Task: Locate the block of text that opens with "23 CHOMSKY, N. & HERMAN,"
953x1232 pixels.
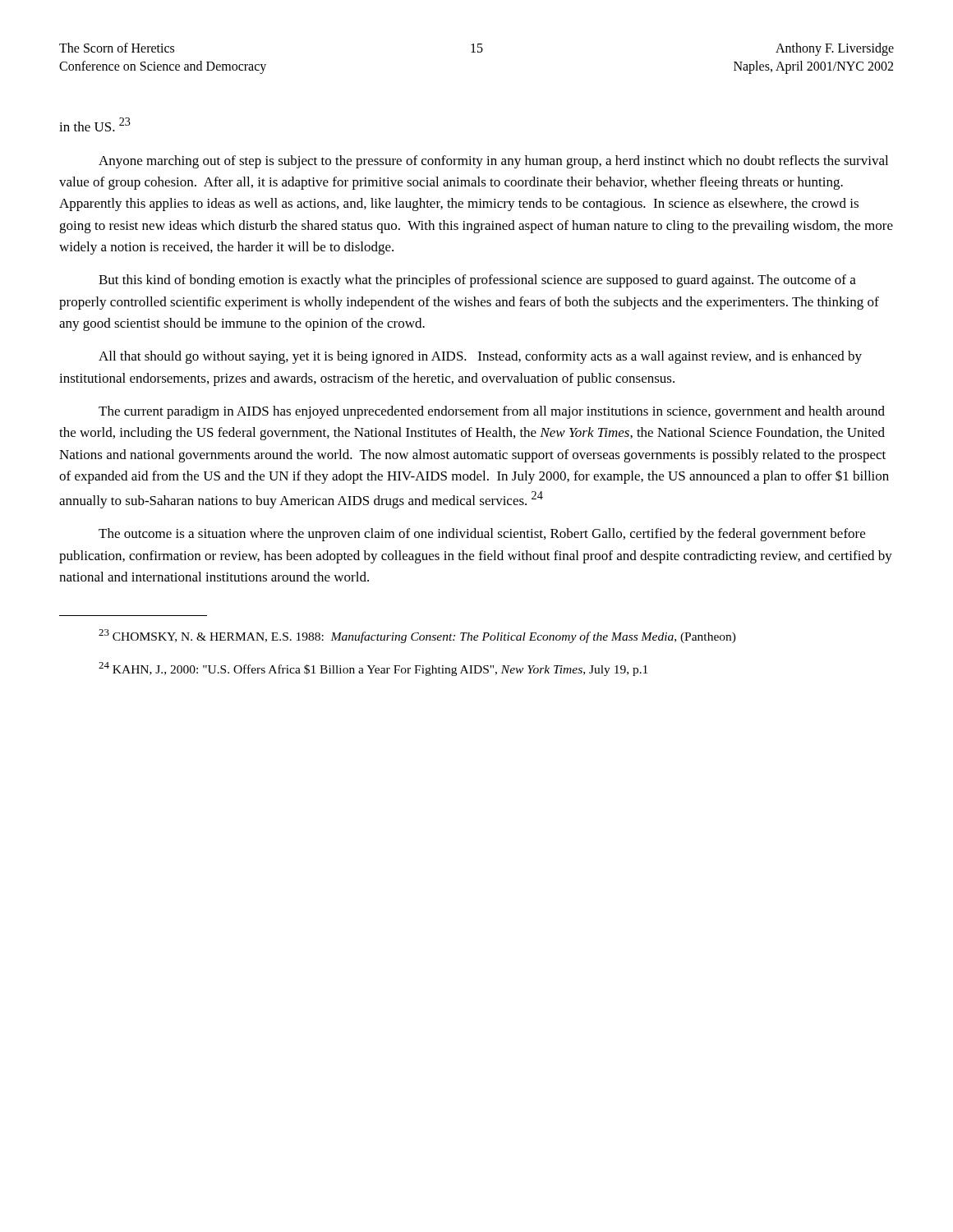Action: [417, 634]
